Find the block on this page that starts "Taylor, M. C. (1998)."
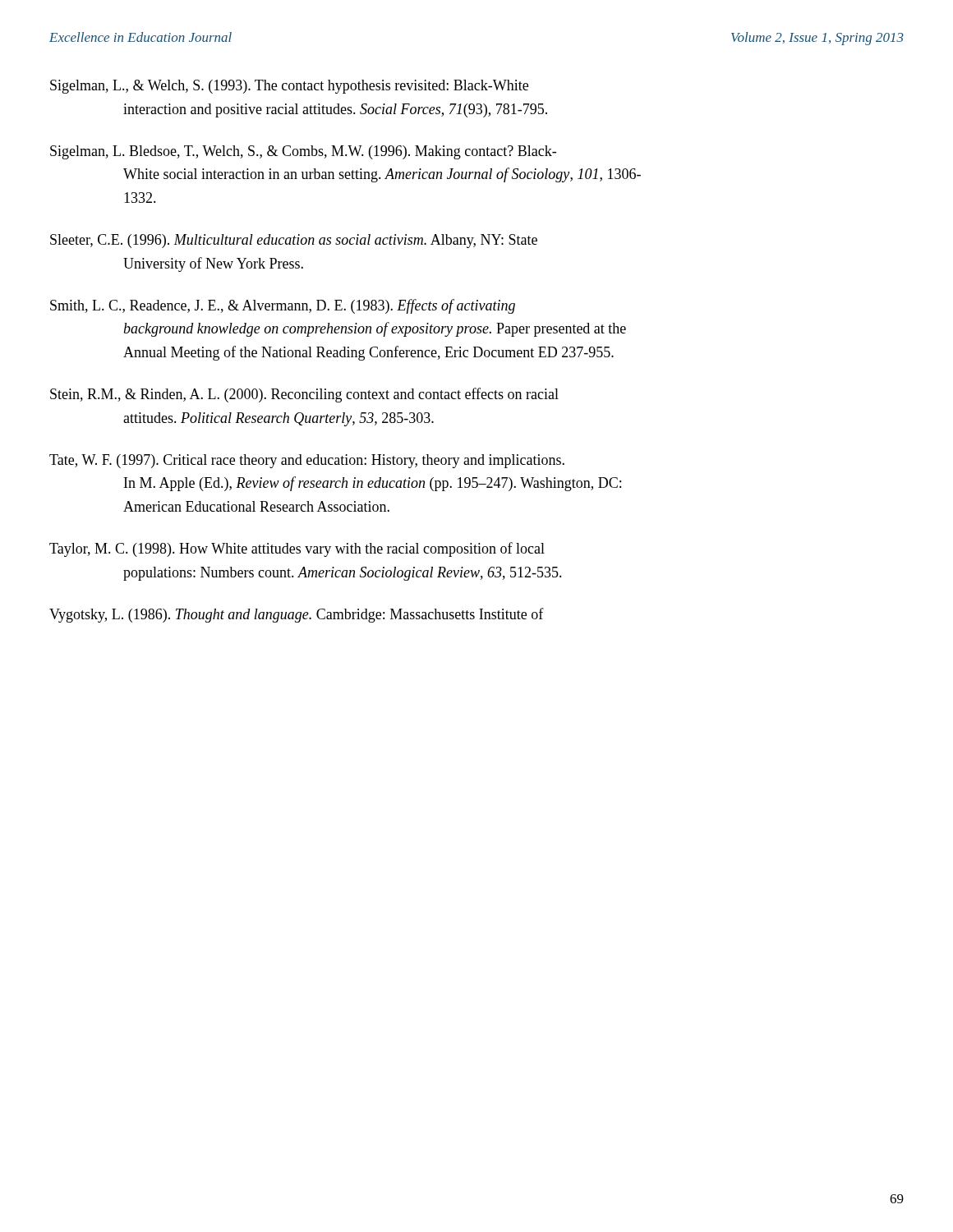The height and width of the screenshot is (1232, 953). pos(476,561)
